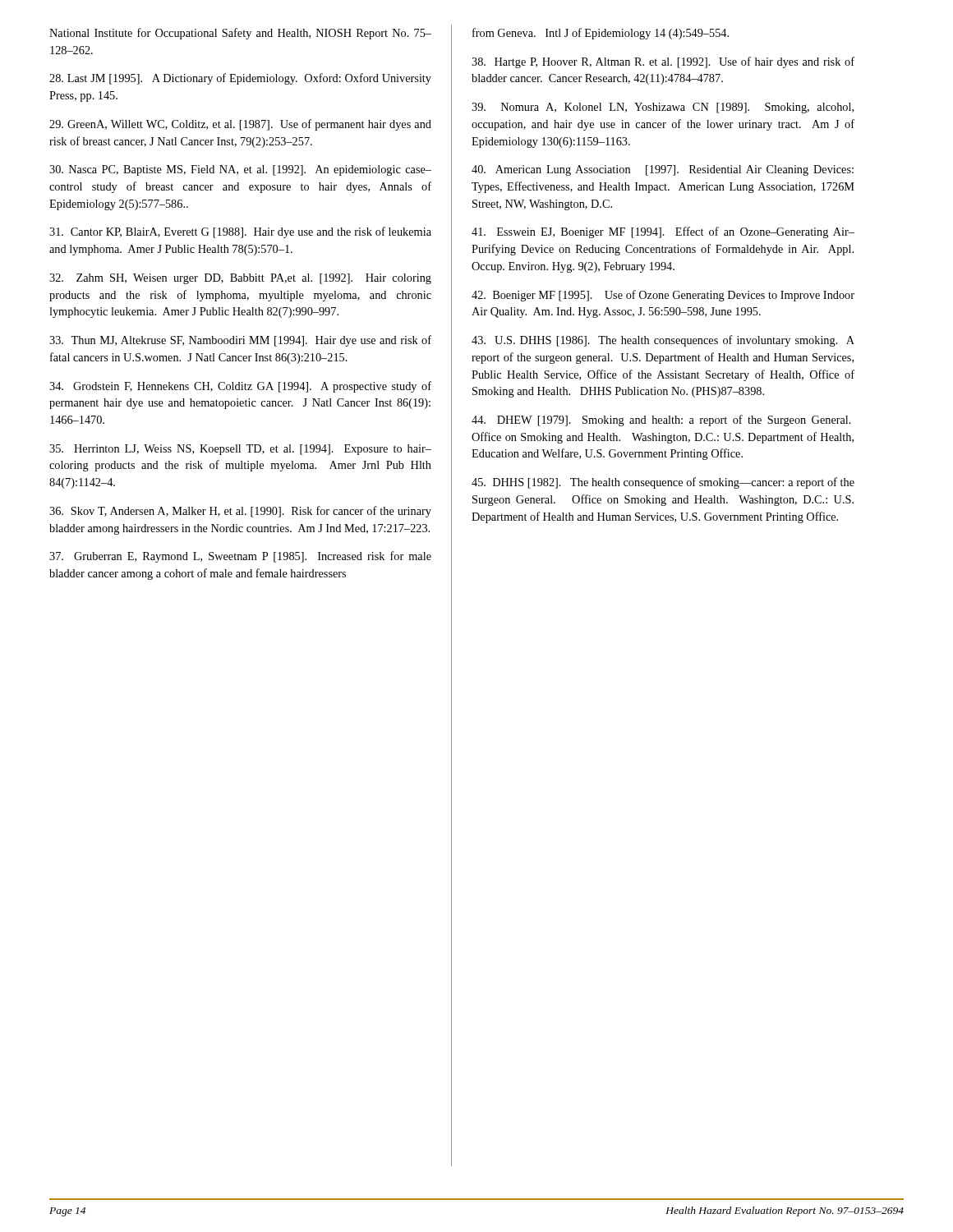Point to the block beginning "35. Herrinton LJ, Weiss"
Screen dimensions: 1232x953
(240, 465)
